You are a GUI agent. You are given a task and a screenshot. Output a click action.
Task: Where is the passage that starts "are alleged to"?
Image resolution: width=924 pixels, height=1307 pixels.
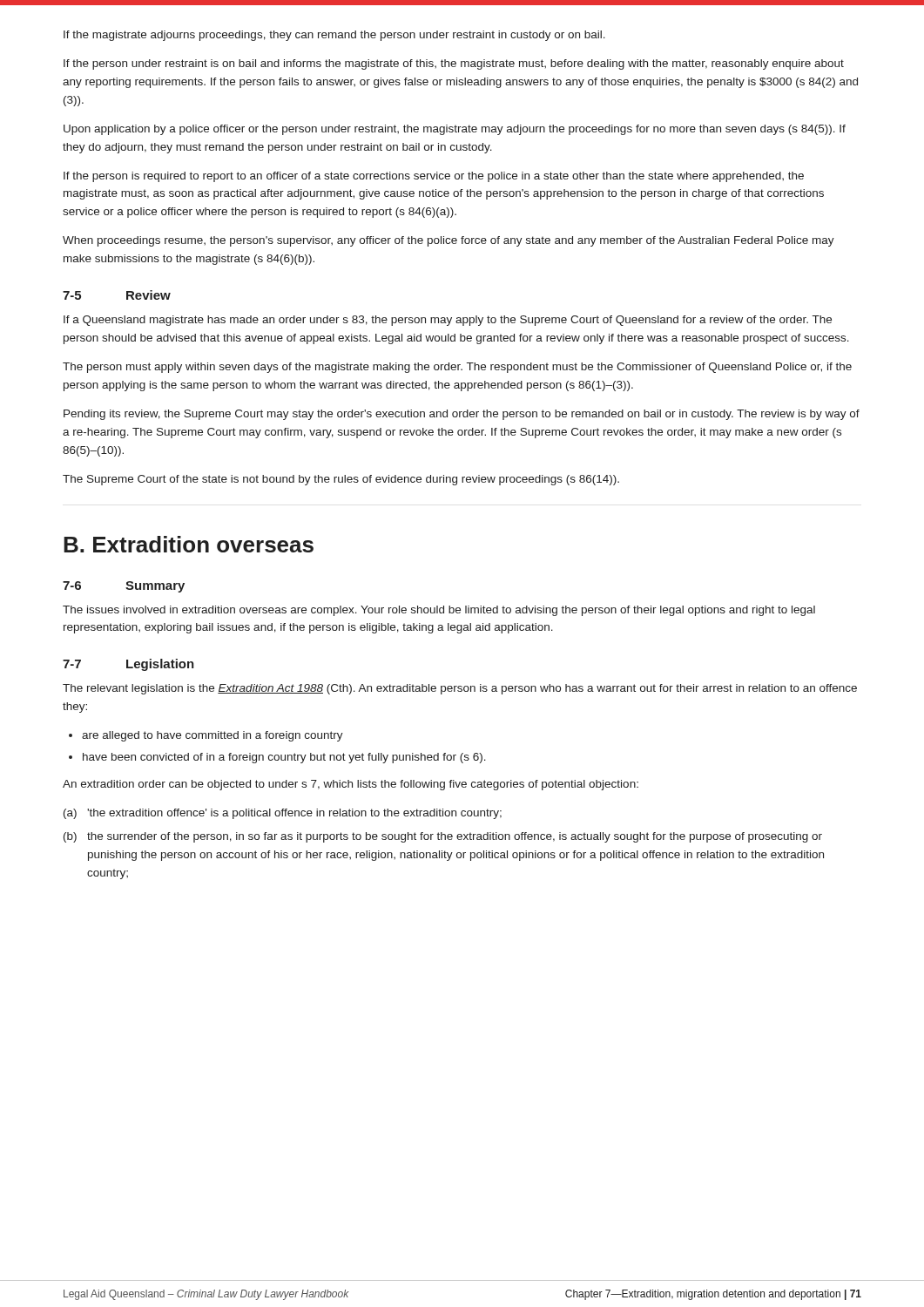pos(462,747)
